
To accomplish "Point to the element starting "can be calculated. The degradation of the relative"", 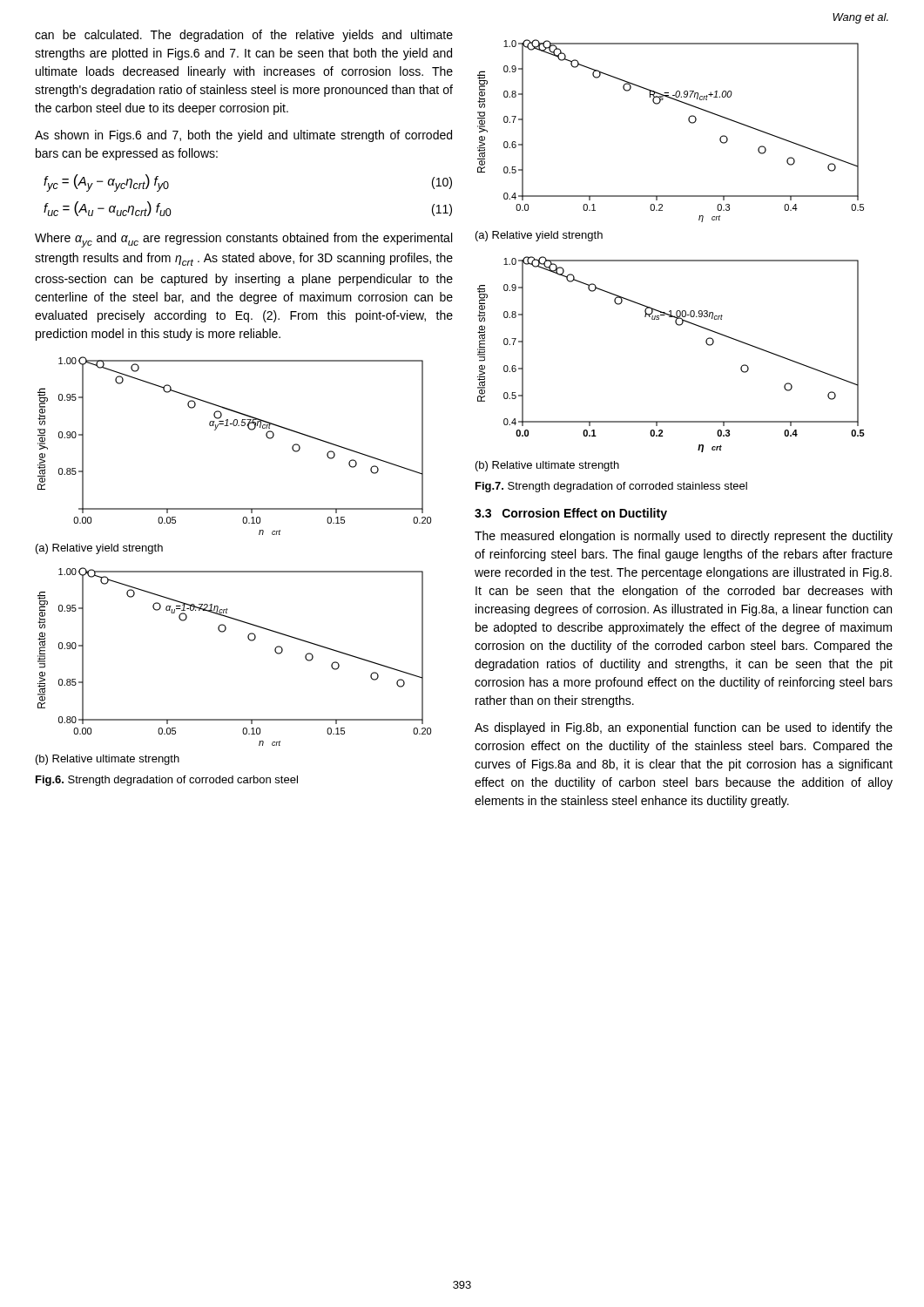I will tap(244, 72).
